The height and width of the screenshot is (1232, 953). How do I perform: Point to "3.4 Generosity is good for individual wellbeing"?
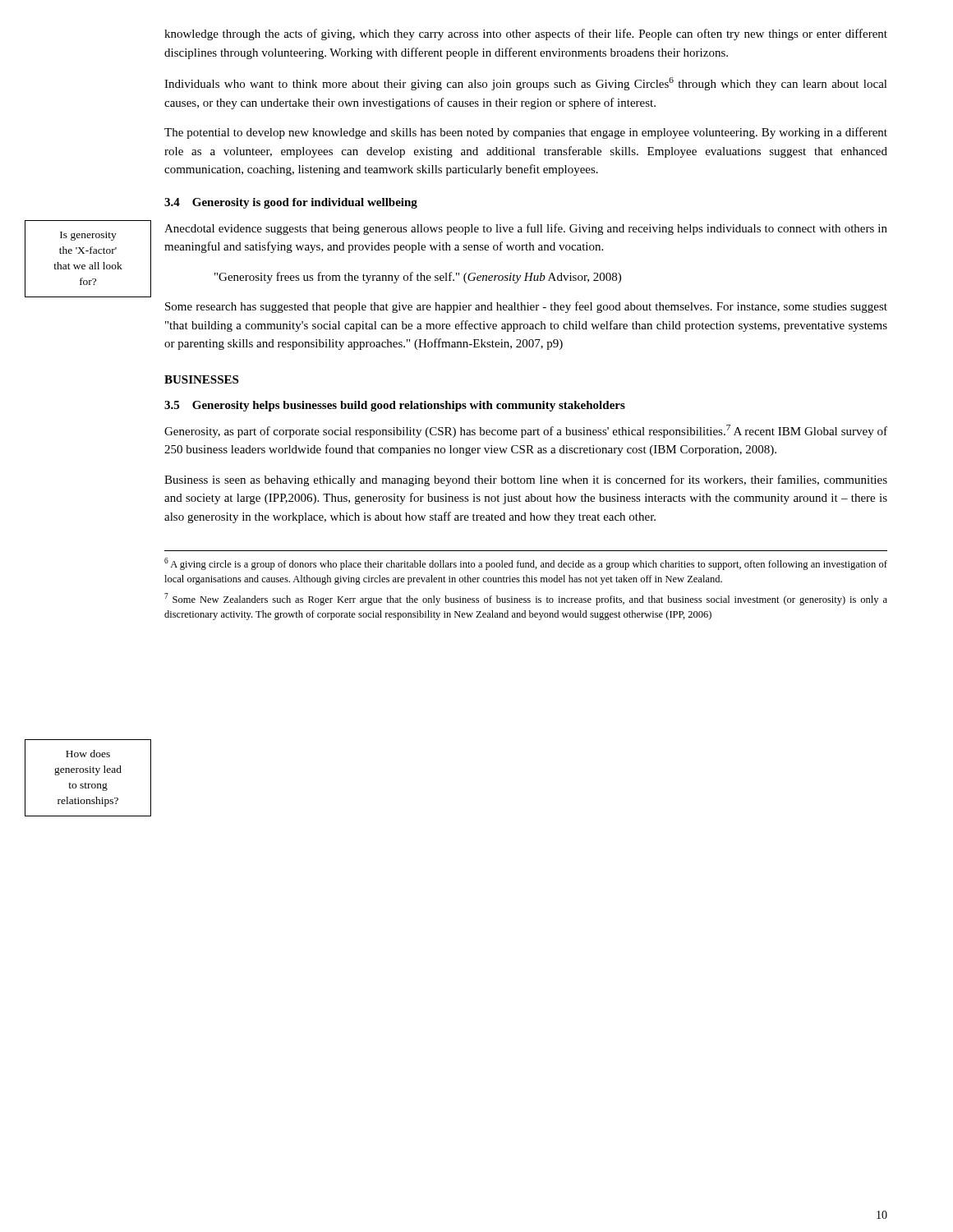tap(291, 202)
